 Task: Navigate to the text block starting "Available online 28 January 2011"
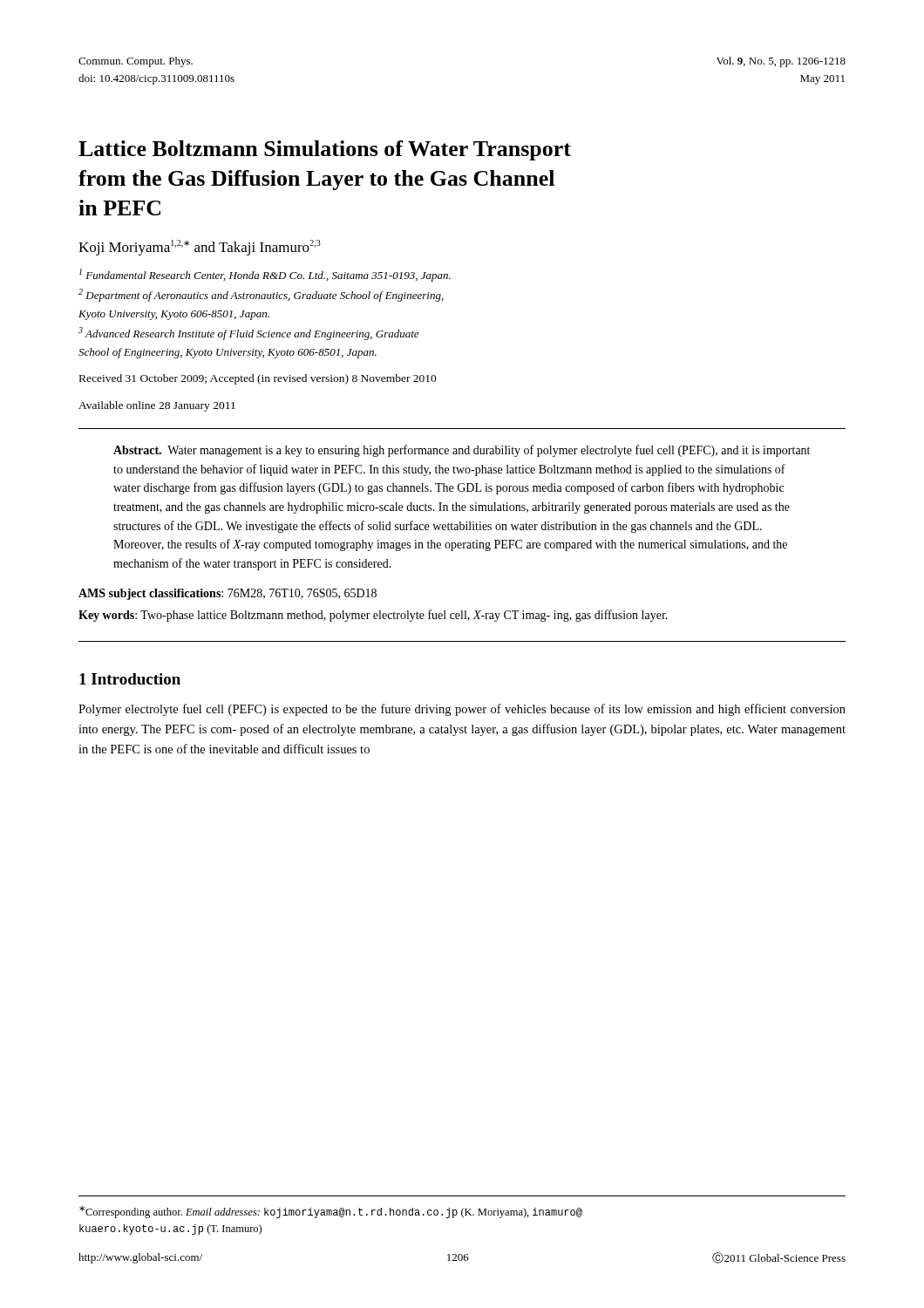point(157,405)
